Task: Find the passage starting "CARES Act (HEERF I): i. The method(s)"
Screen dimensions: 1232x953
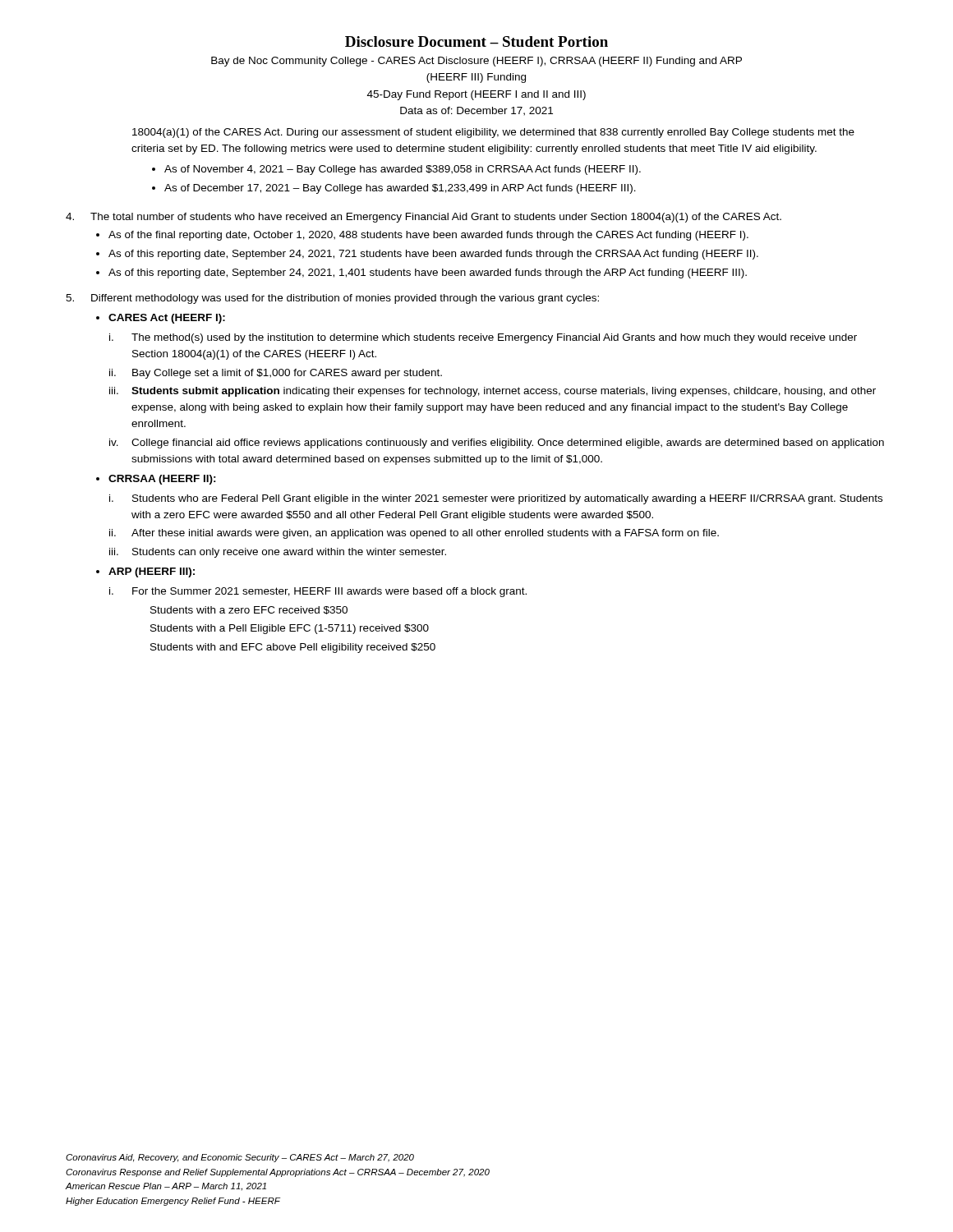Action: (x=498, y=389)
